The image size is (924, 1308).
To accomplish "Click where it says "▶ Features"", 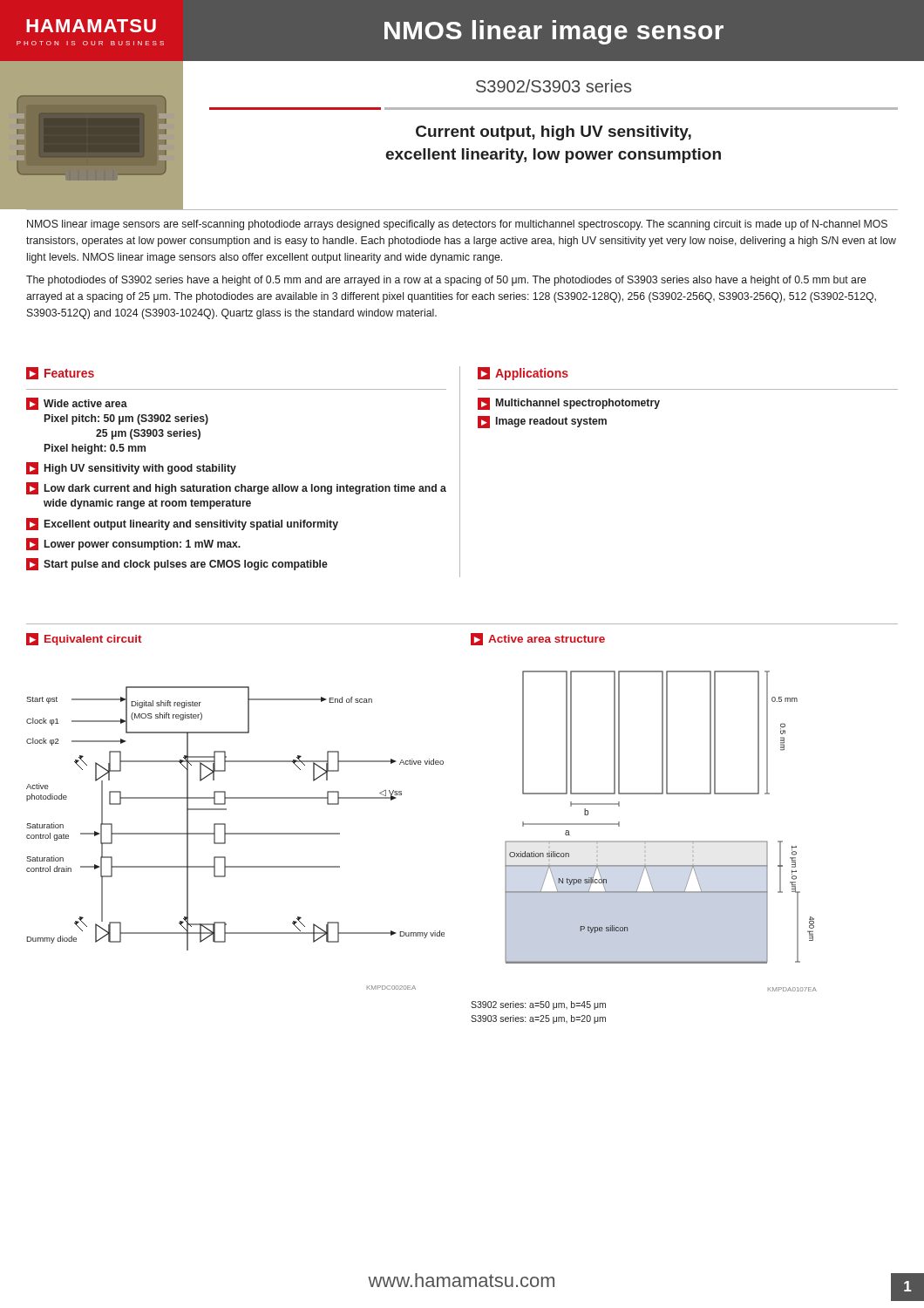I will (x=60, y=373).
